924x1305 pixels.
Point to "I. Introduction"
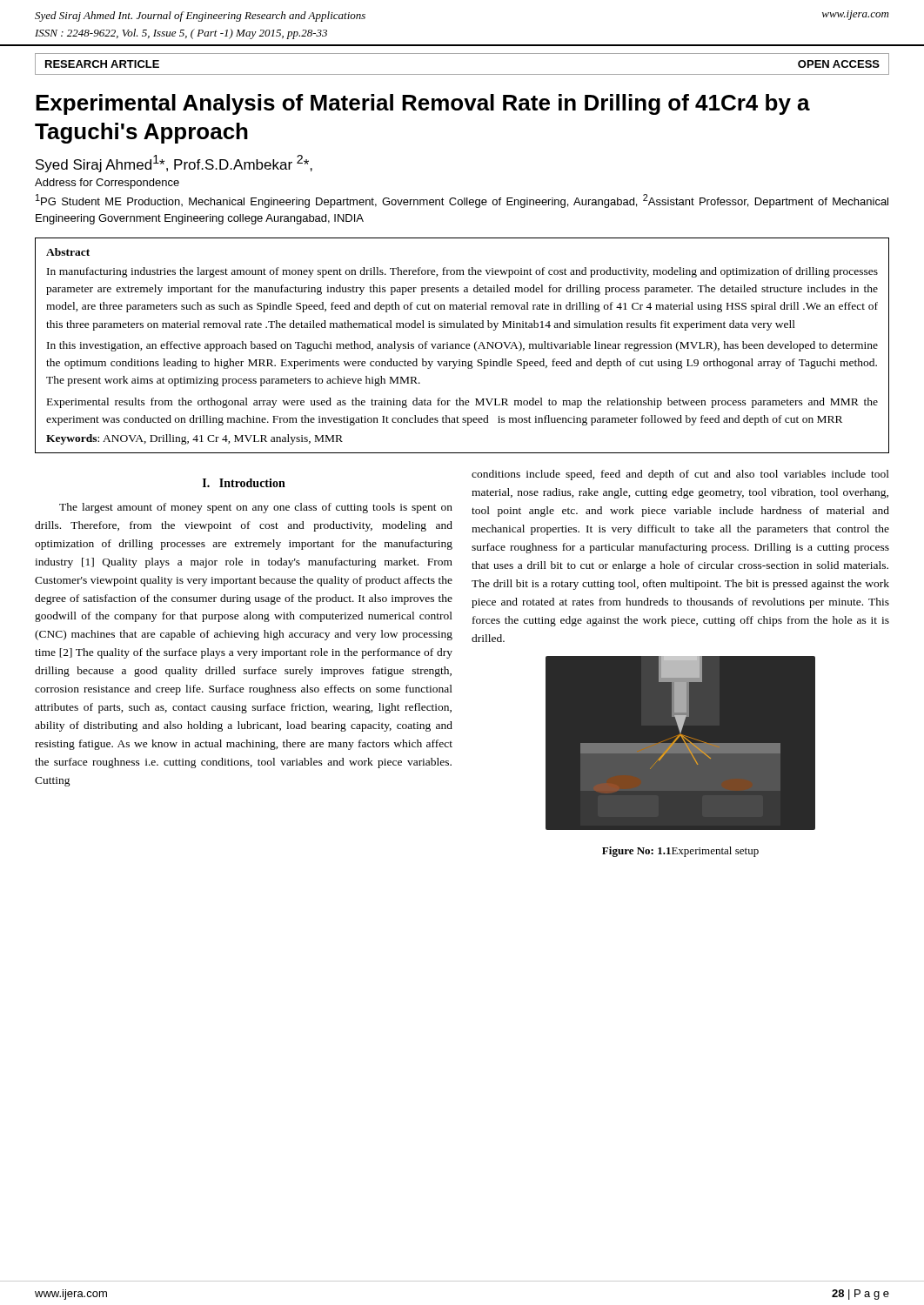244,484
